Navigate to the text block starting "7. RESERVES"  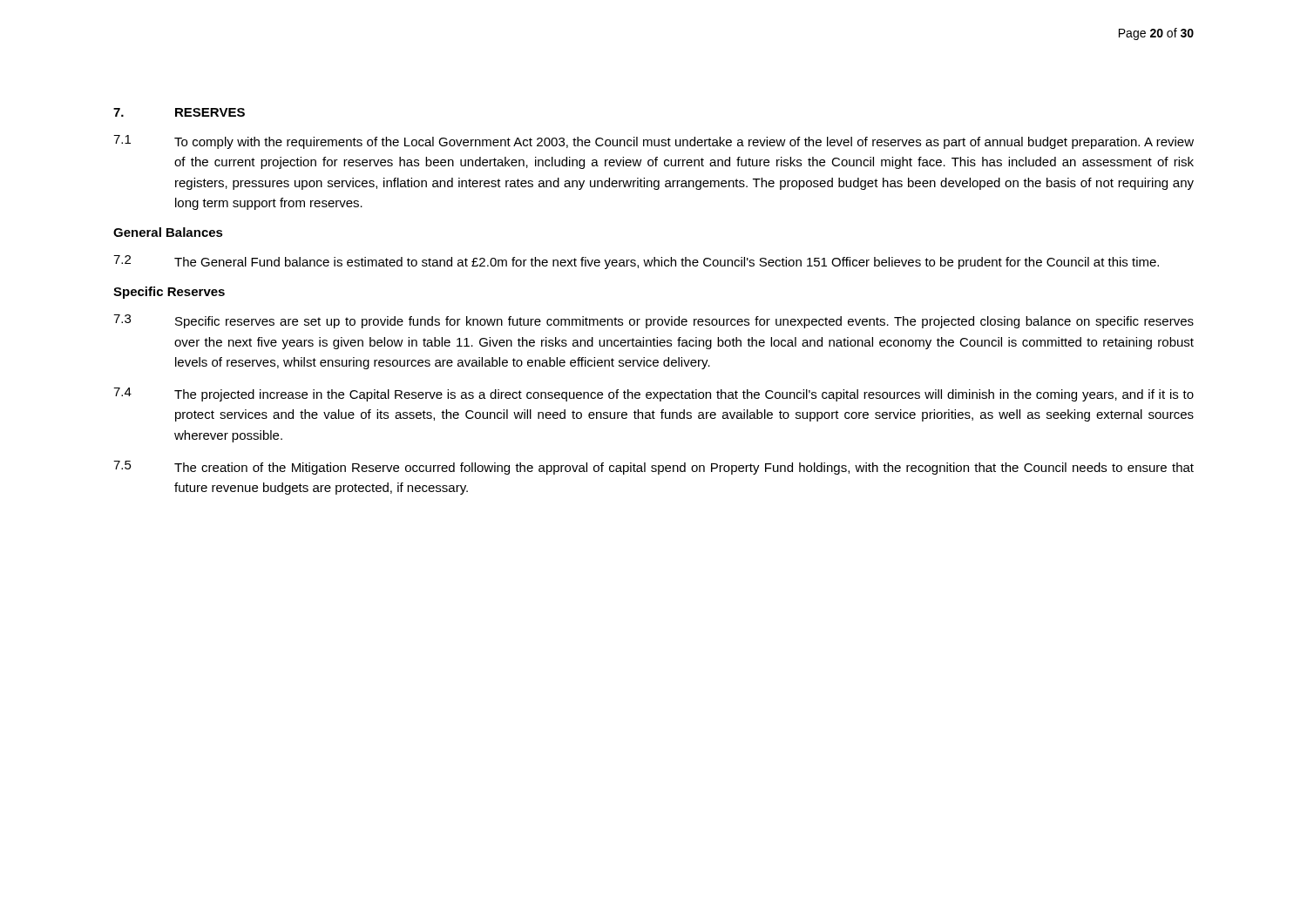(x=179, y=112)
